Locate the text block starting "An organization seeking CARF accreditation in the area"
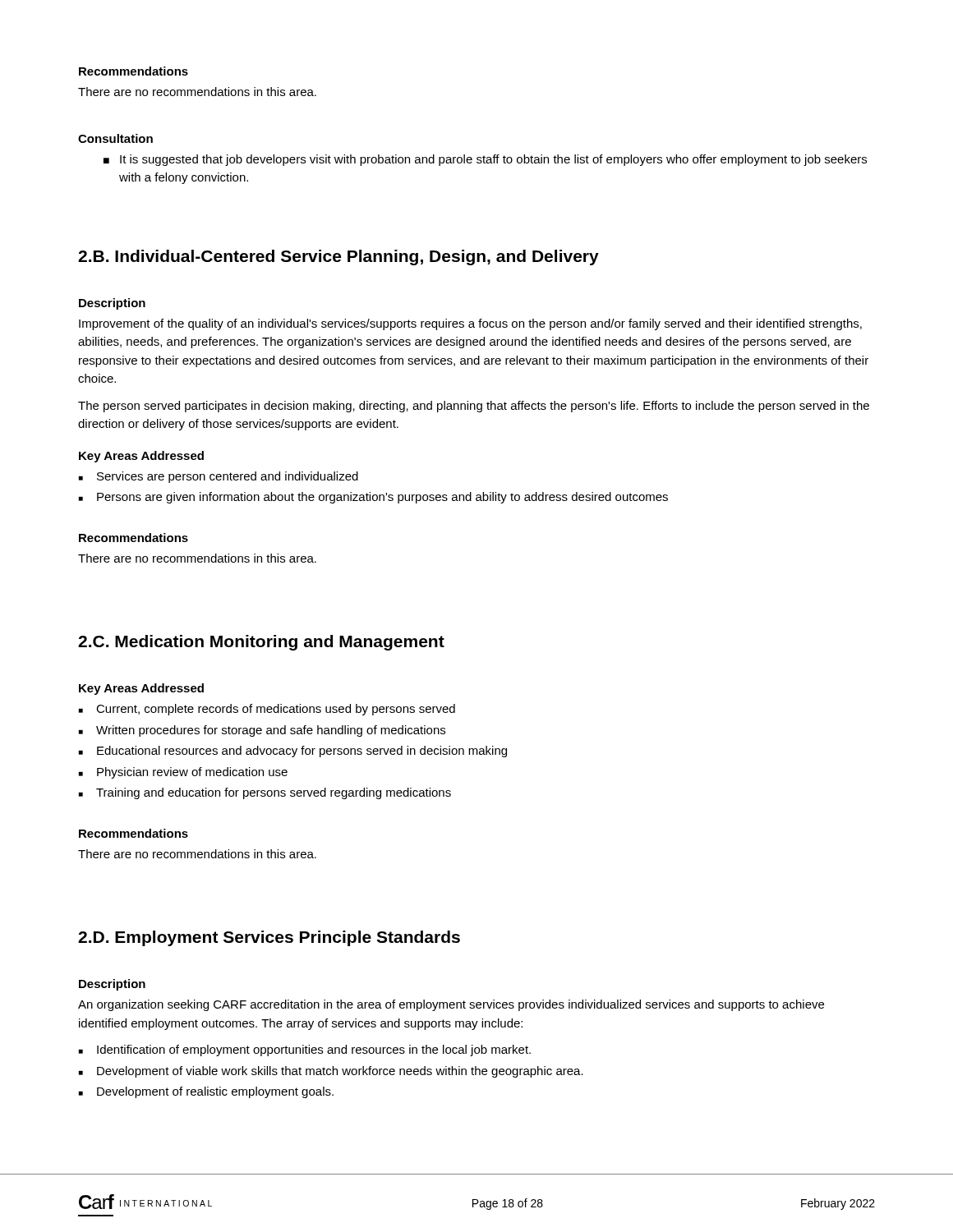 point(451,1013)
